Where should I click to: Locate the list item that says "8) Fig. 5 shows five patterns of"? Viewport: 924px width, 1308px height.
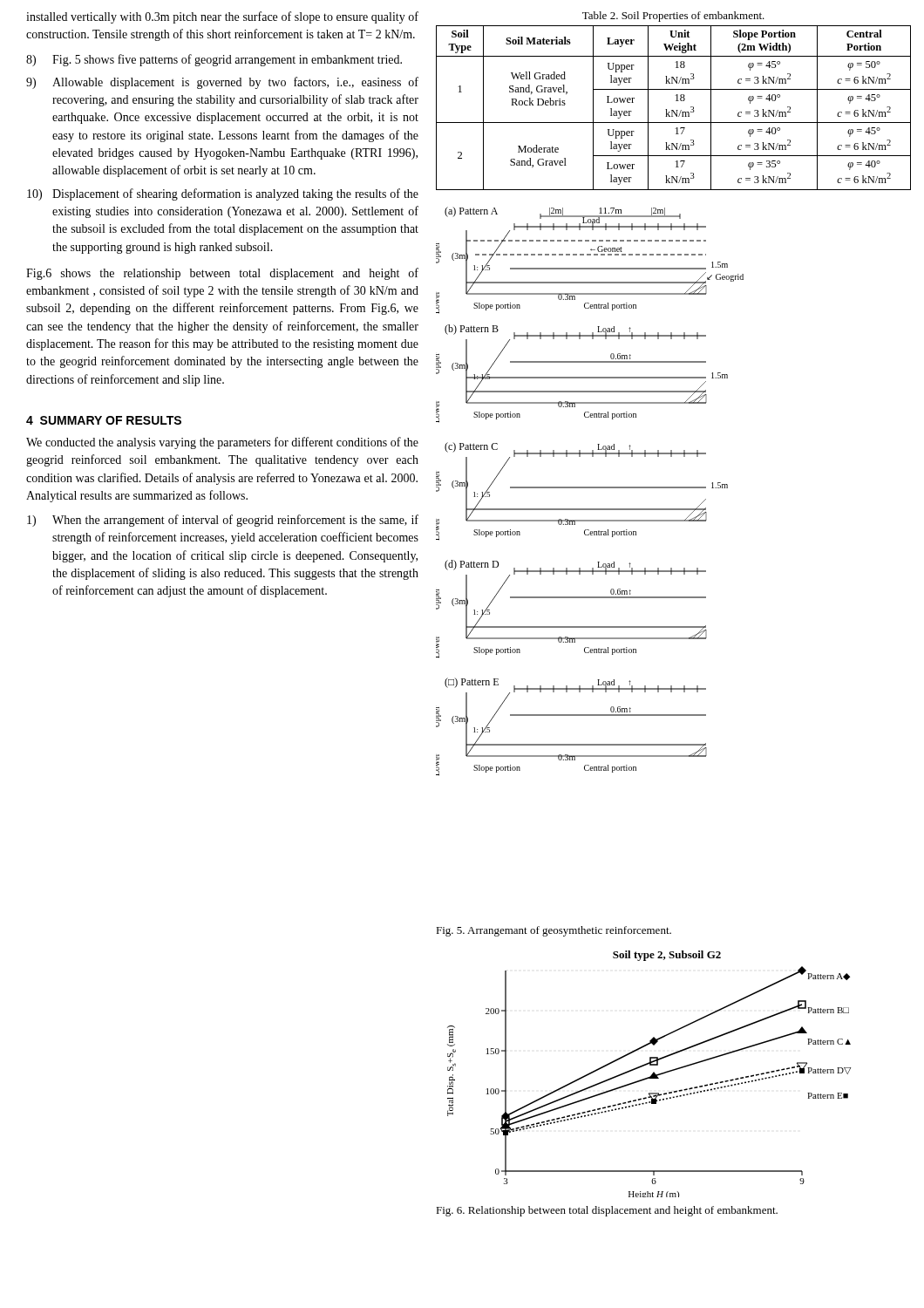click(x=222, y=60)
